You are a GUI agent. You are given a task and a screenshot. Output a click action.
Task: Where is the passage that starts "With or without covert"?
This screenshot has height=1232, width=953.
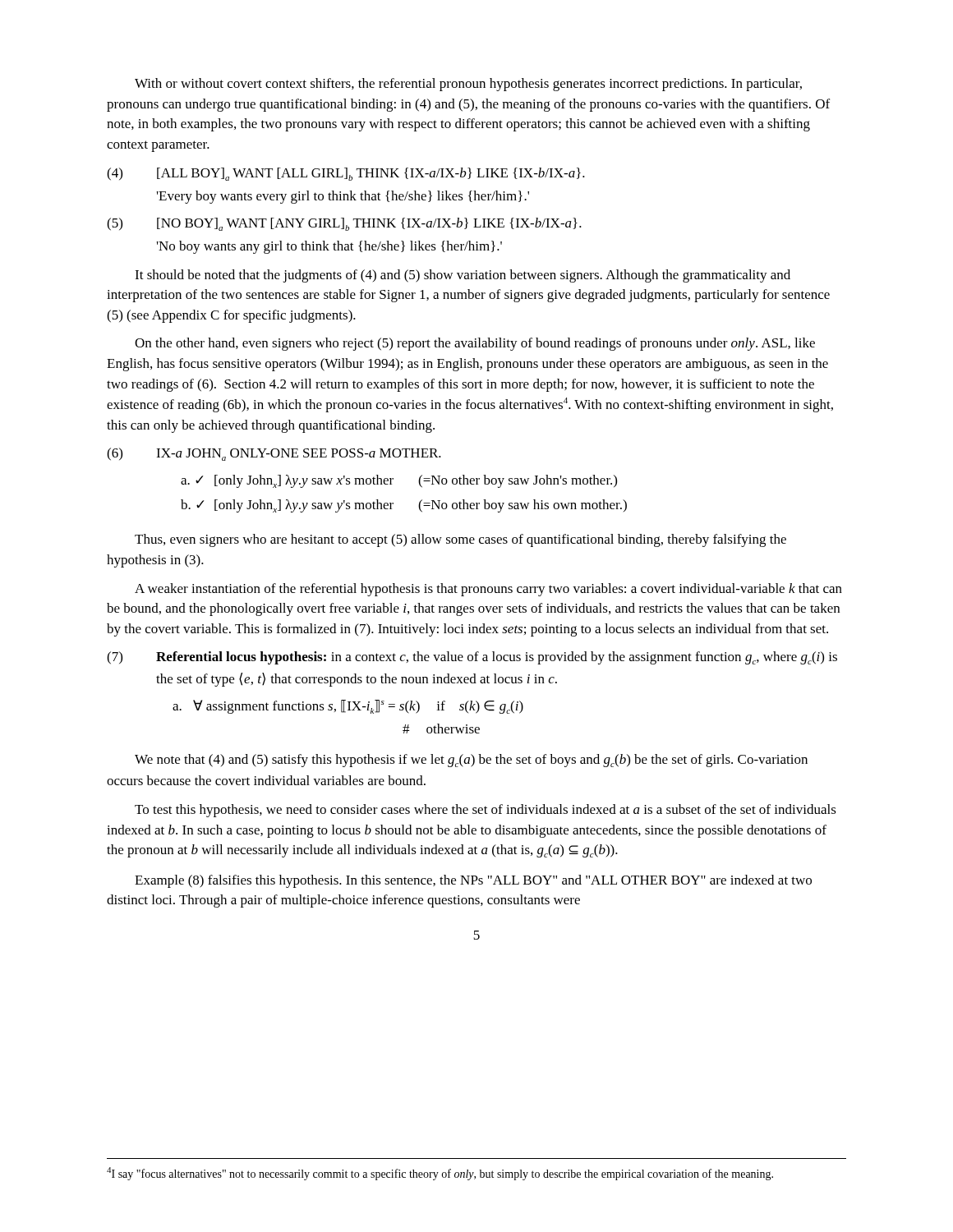pyautogui.click(x=476, y=114)
